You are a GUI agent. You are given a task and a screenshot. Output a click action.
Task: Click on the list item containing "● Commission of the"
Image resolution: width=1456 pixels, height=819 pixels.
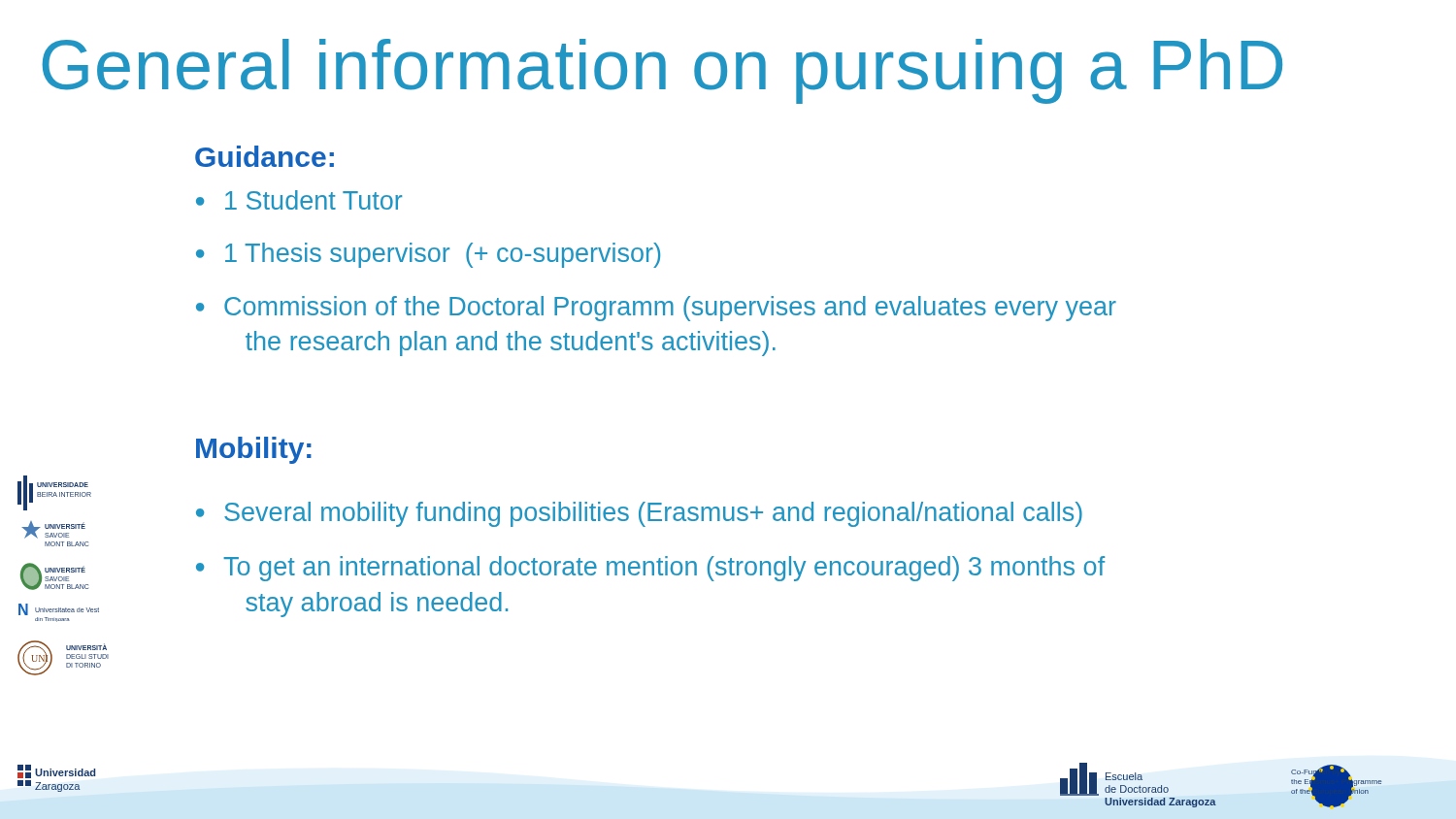[x=655, y=324]
